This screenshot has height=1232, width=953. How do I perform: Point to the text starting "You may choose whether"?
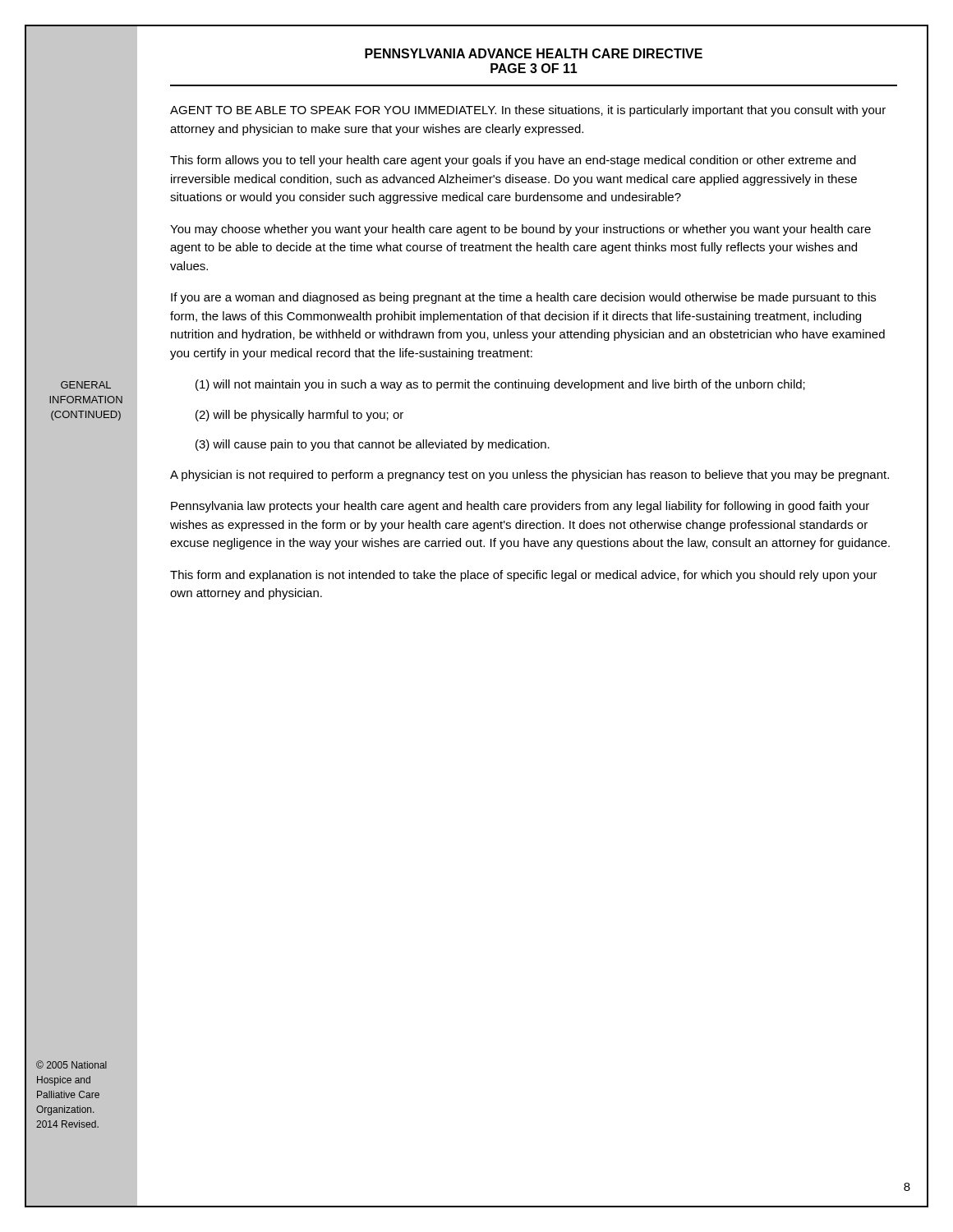point(521,247)
